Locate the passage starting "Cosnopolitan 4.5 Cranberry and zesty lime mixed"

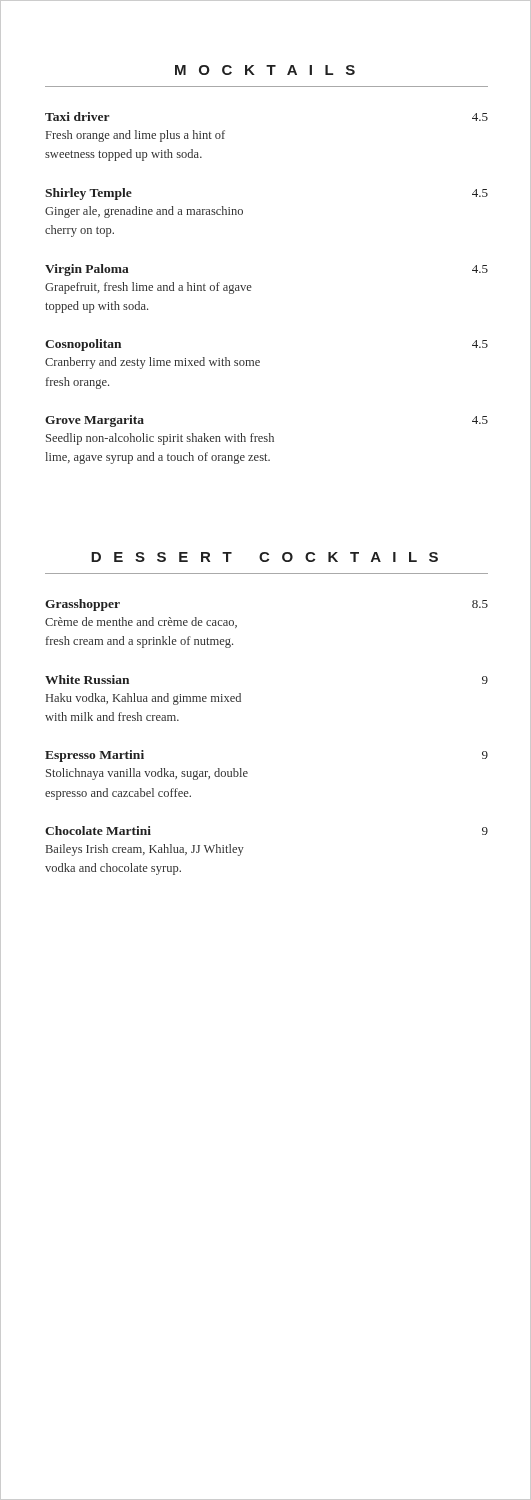pos(266,364)
